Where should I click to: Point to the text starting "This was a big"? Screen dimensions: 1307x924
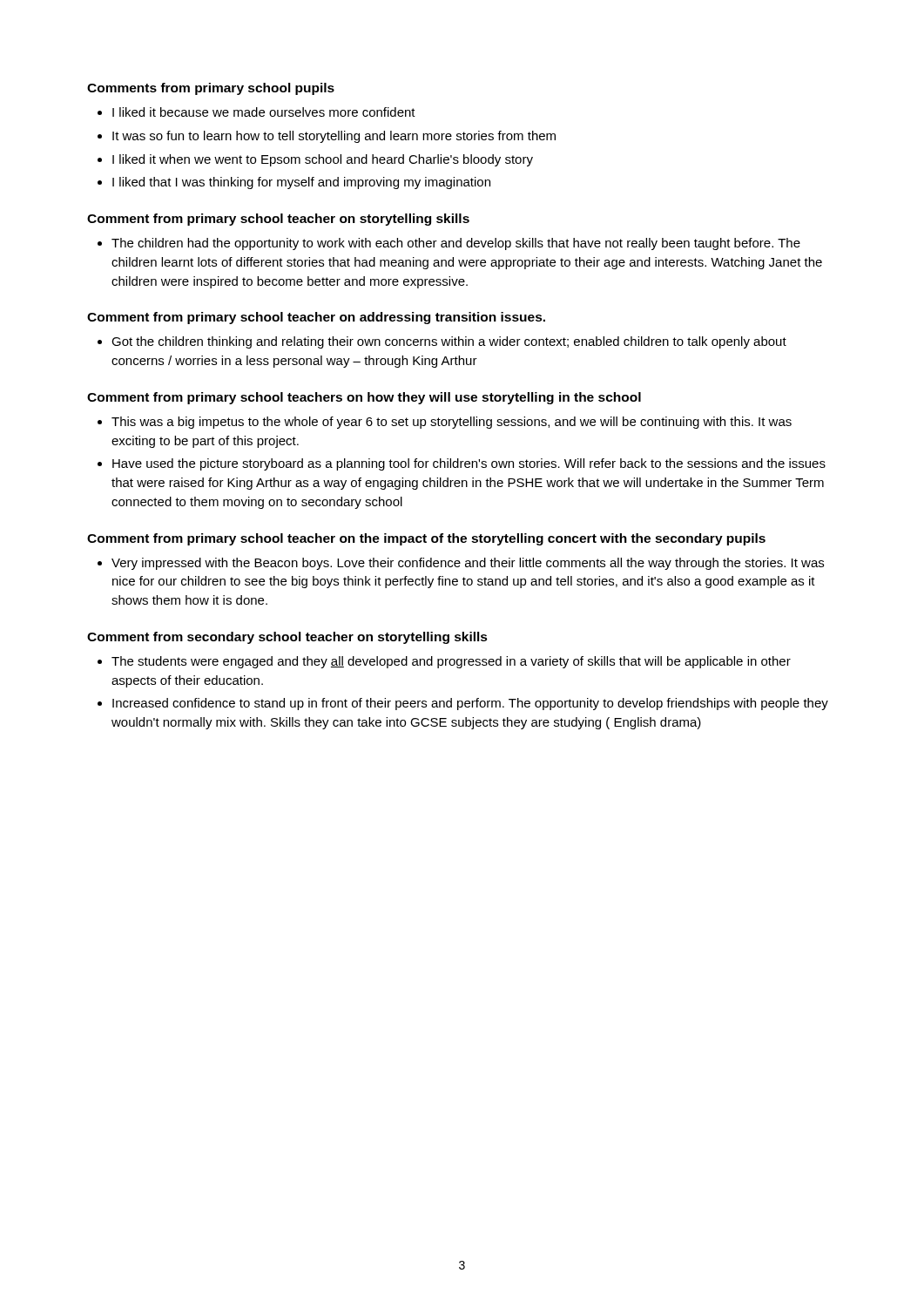point(452,431)
